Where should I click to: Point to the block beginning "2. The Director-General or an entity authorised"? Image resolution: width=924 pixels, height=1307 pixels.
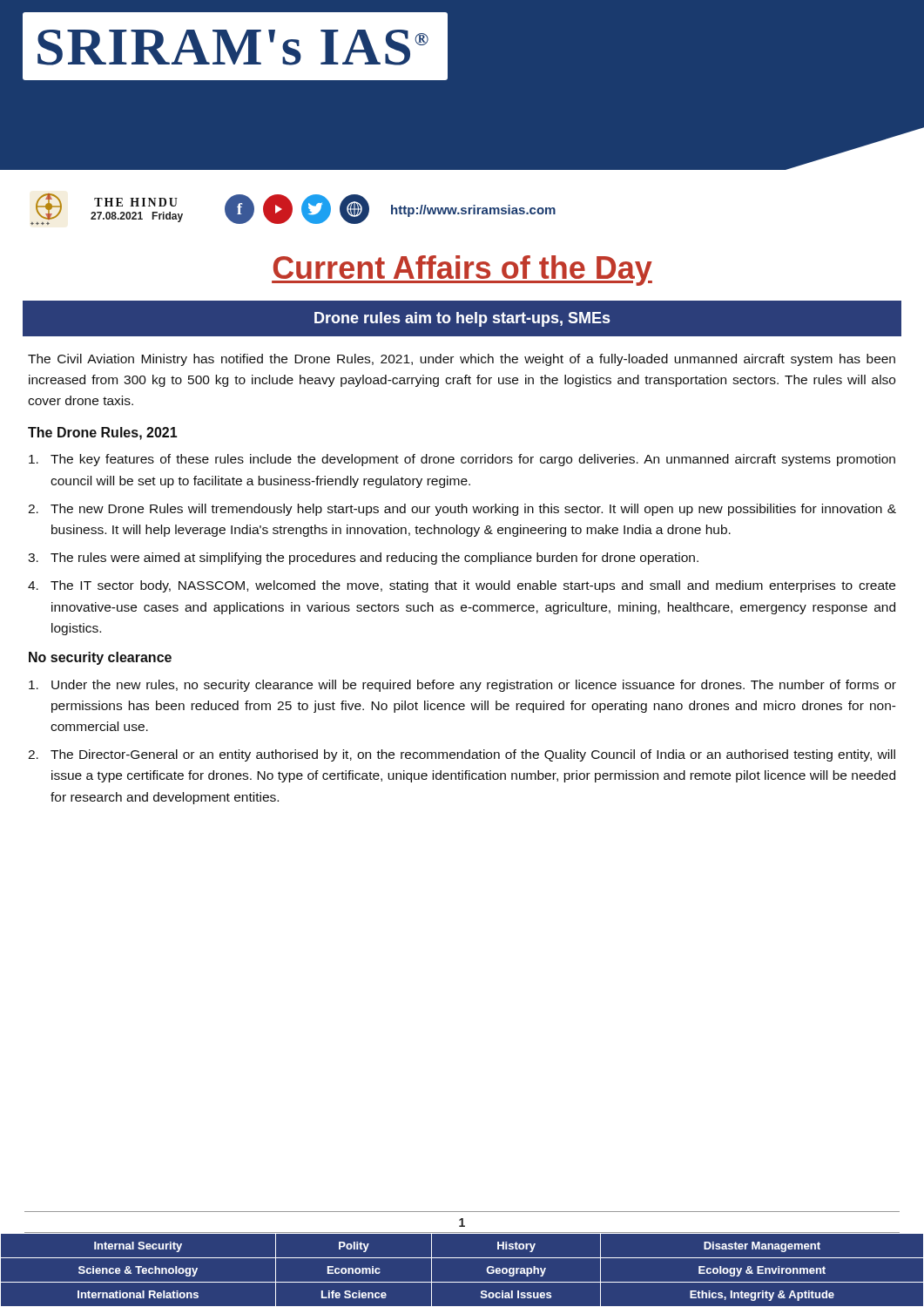point(462,776)
